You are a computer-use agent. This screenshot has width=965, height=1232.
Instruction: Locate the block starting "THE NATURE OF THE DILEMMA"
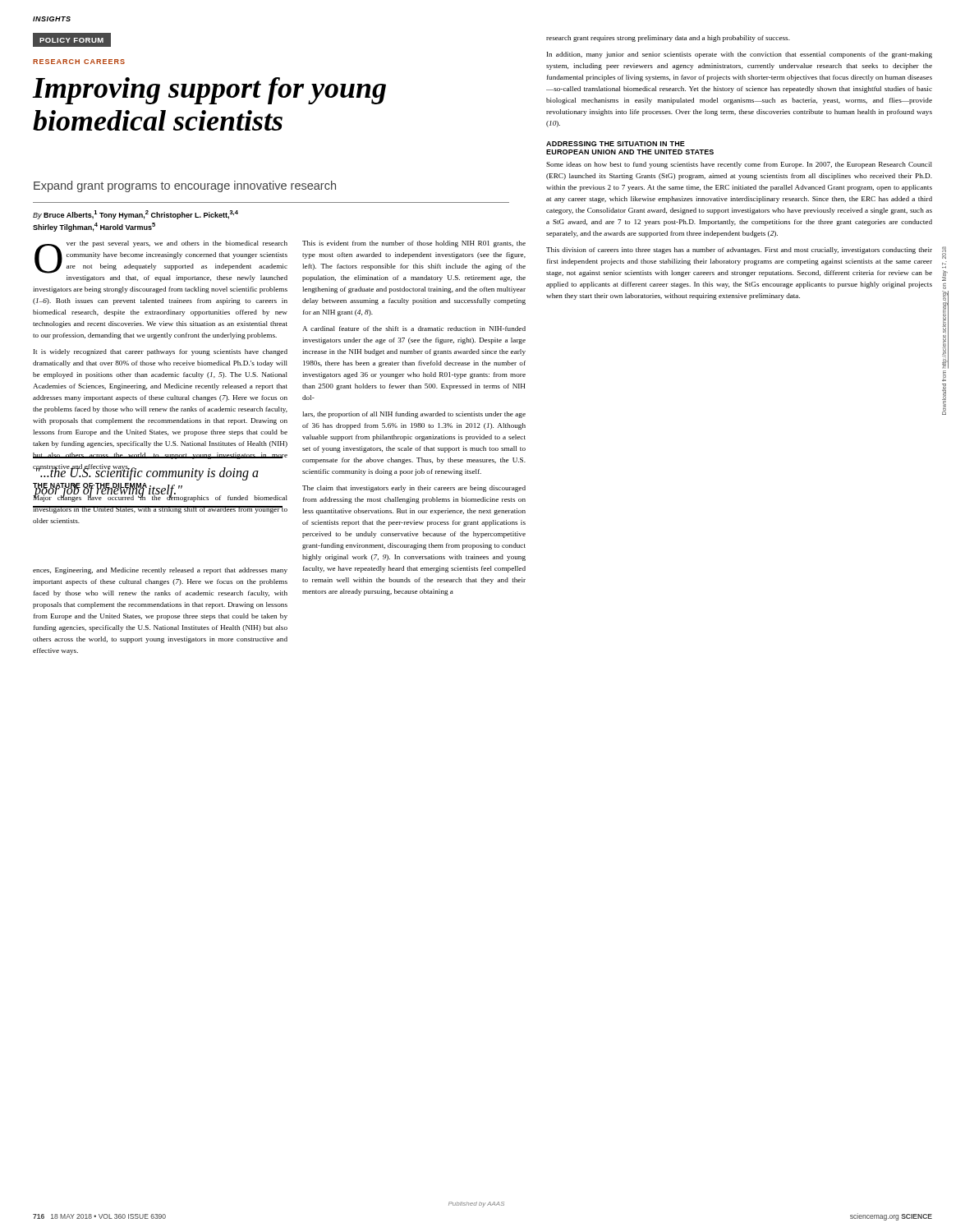[x=90, y=485]
